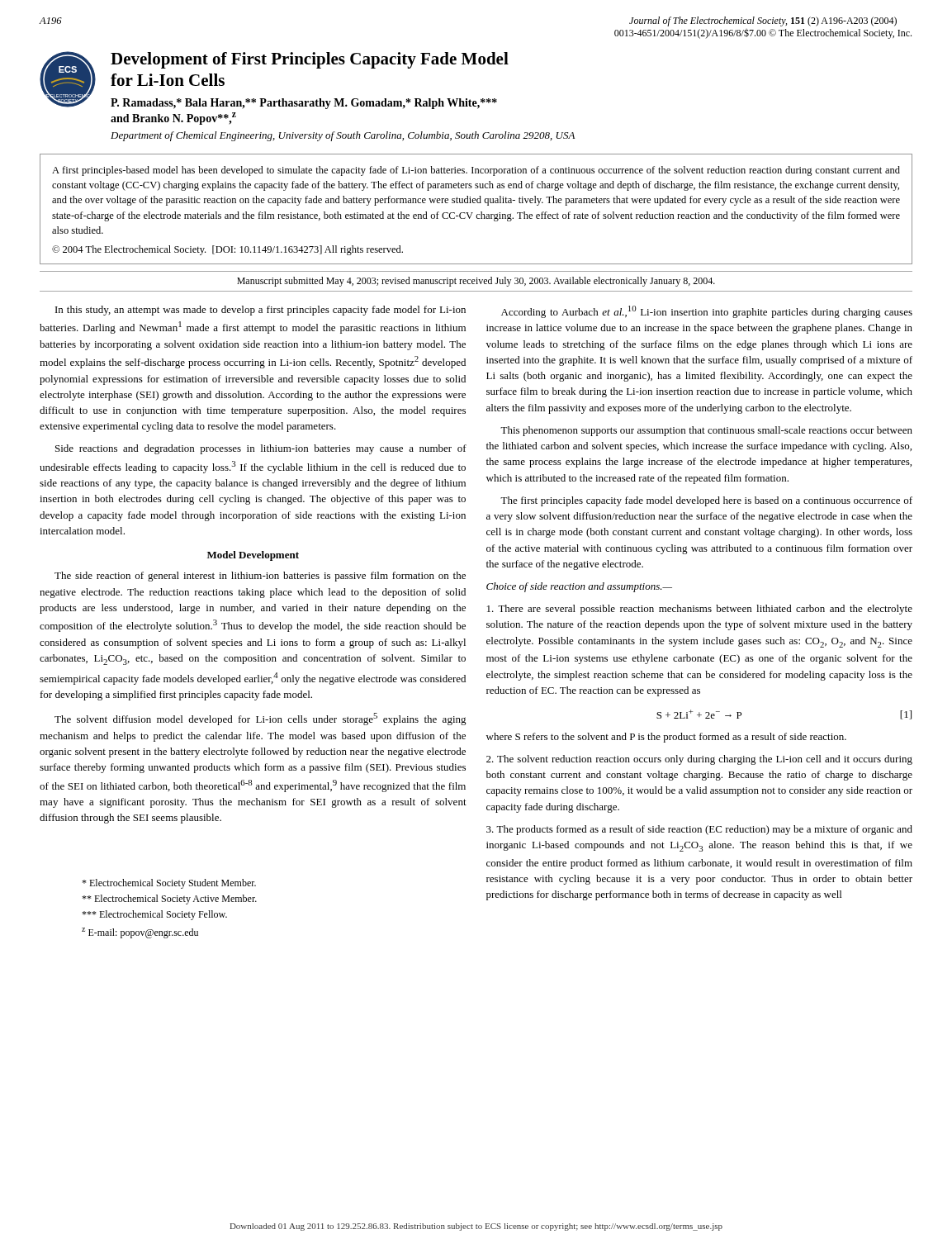Where does it say "Model Development"?
Screen dimensions: 1239x952
tap(253, 555)
